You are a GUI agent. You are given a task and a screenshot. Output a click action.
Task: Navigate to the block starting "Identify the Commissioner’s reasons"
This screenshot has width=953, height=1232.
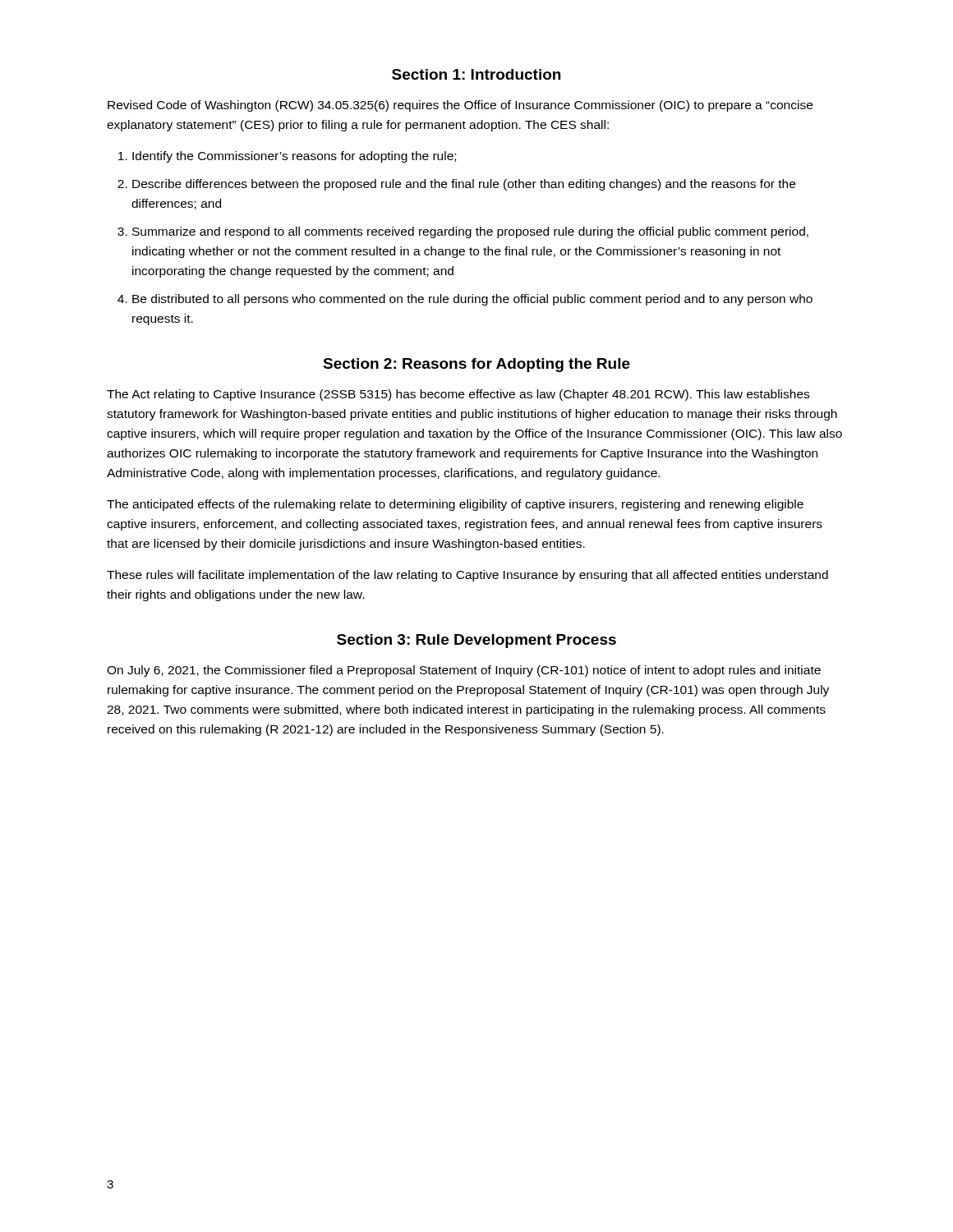pos(294,157)
